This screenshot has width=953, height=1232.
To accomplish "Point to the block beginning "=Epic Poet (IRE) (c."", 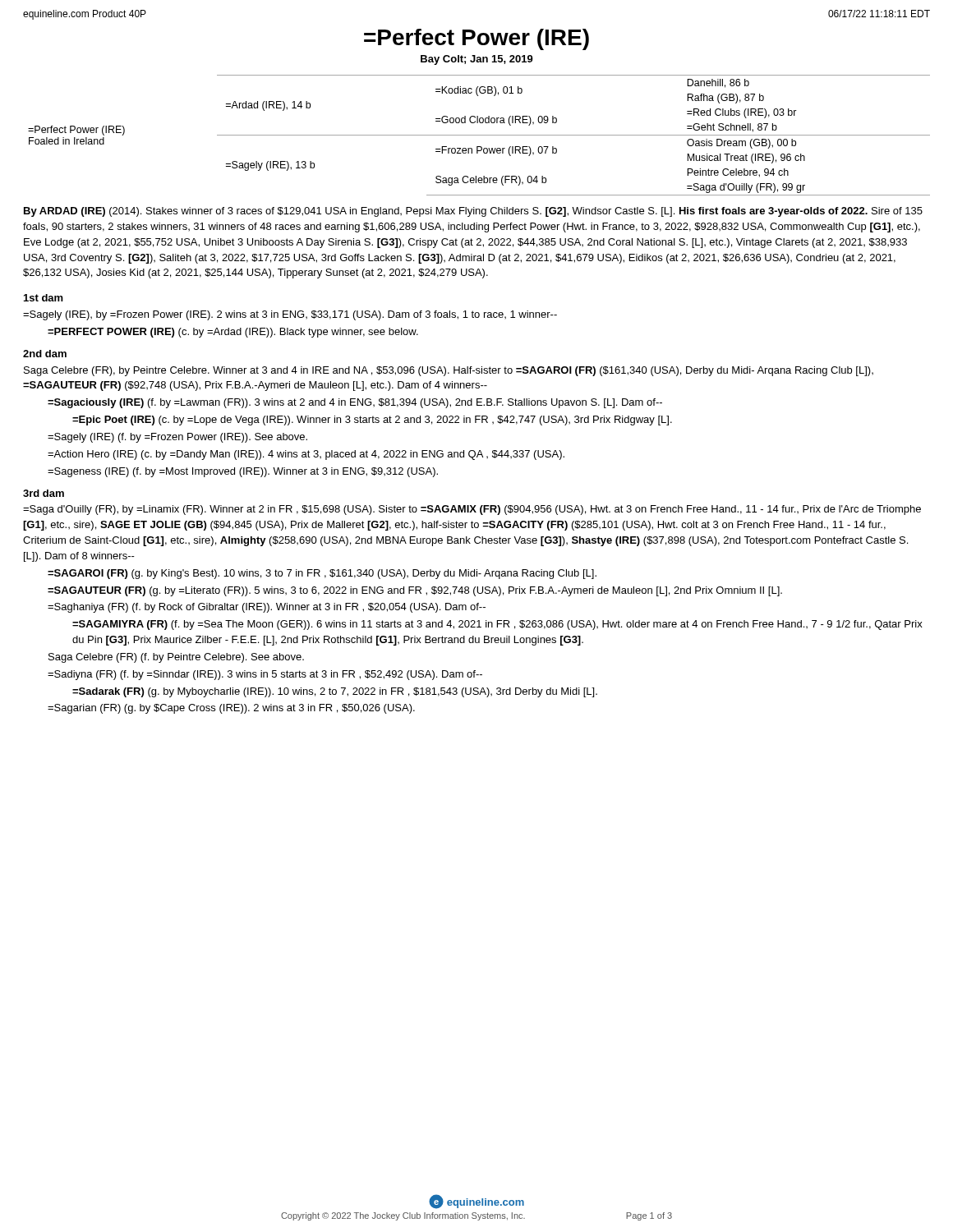I will pos(372,419).
